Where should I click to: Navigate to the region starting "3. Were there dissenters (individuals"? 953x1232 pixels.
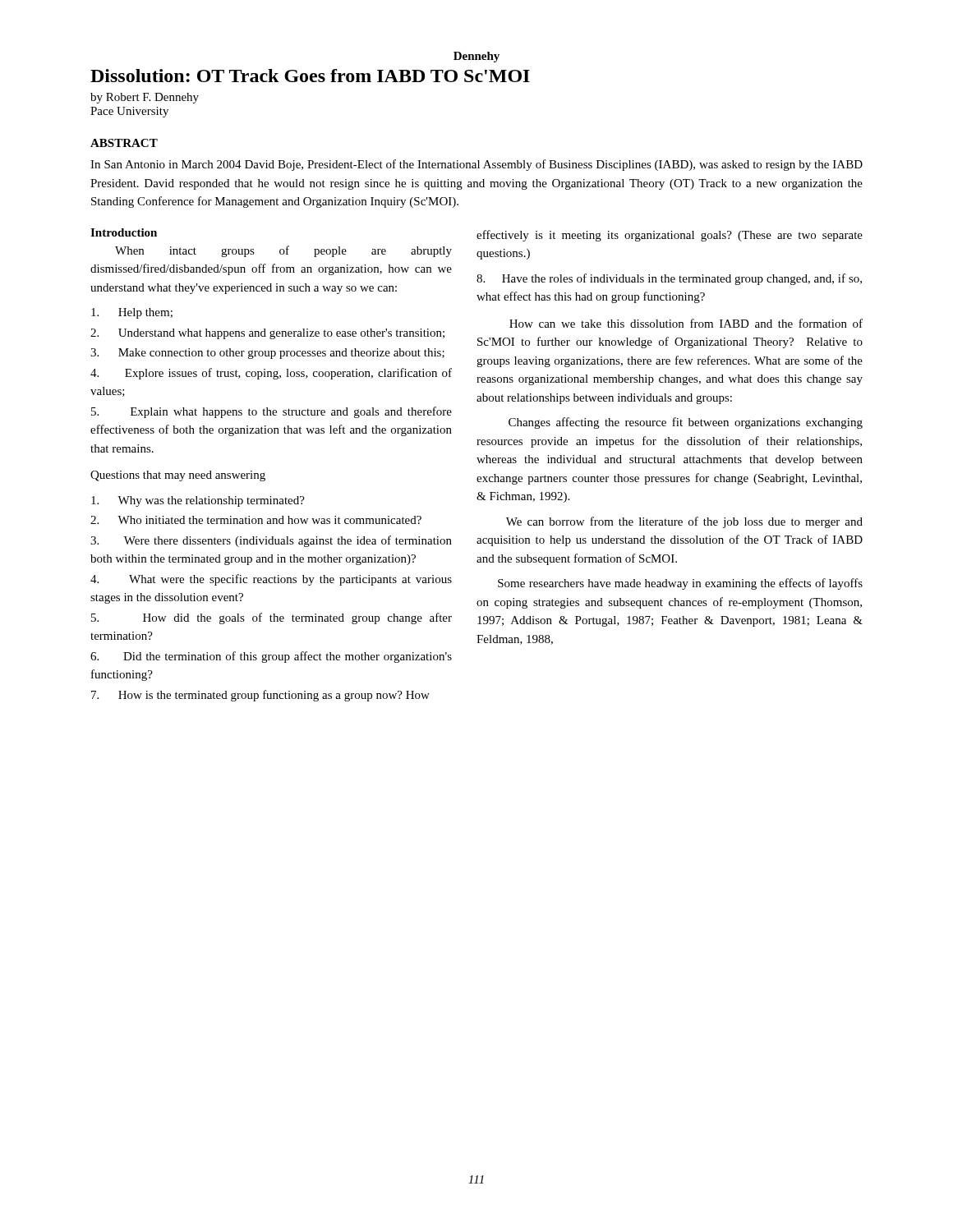point(271,549)
